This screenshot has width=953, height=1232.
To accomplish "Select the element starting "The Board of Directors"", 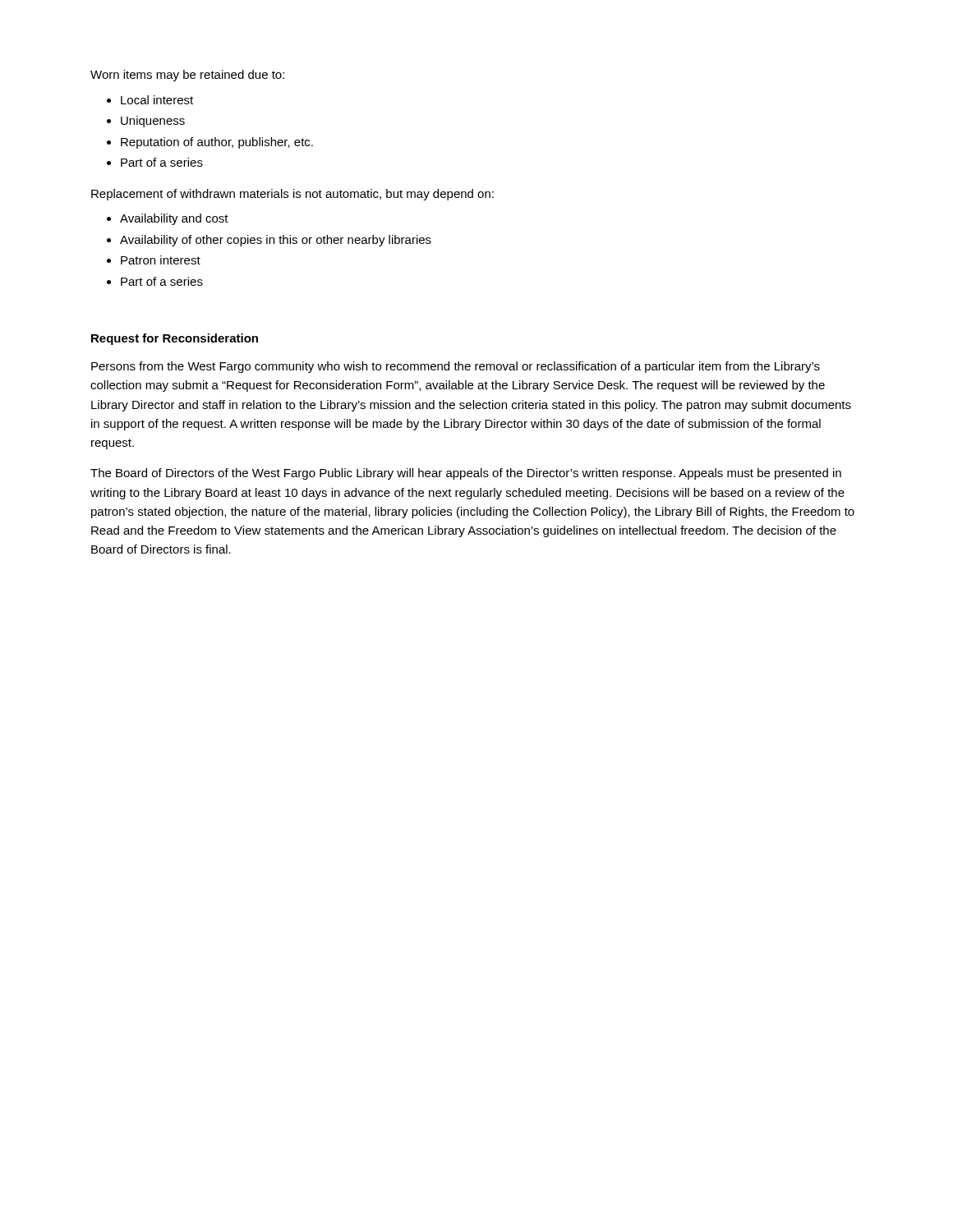I will click(x=472, y=511).
